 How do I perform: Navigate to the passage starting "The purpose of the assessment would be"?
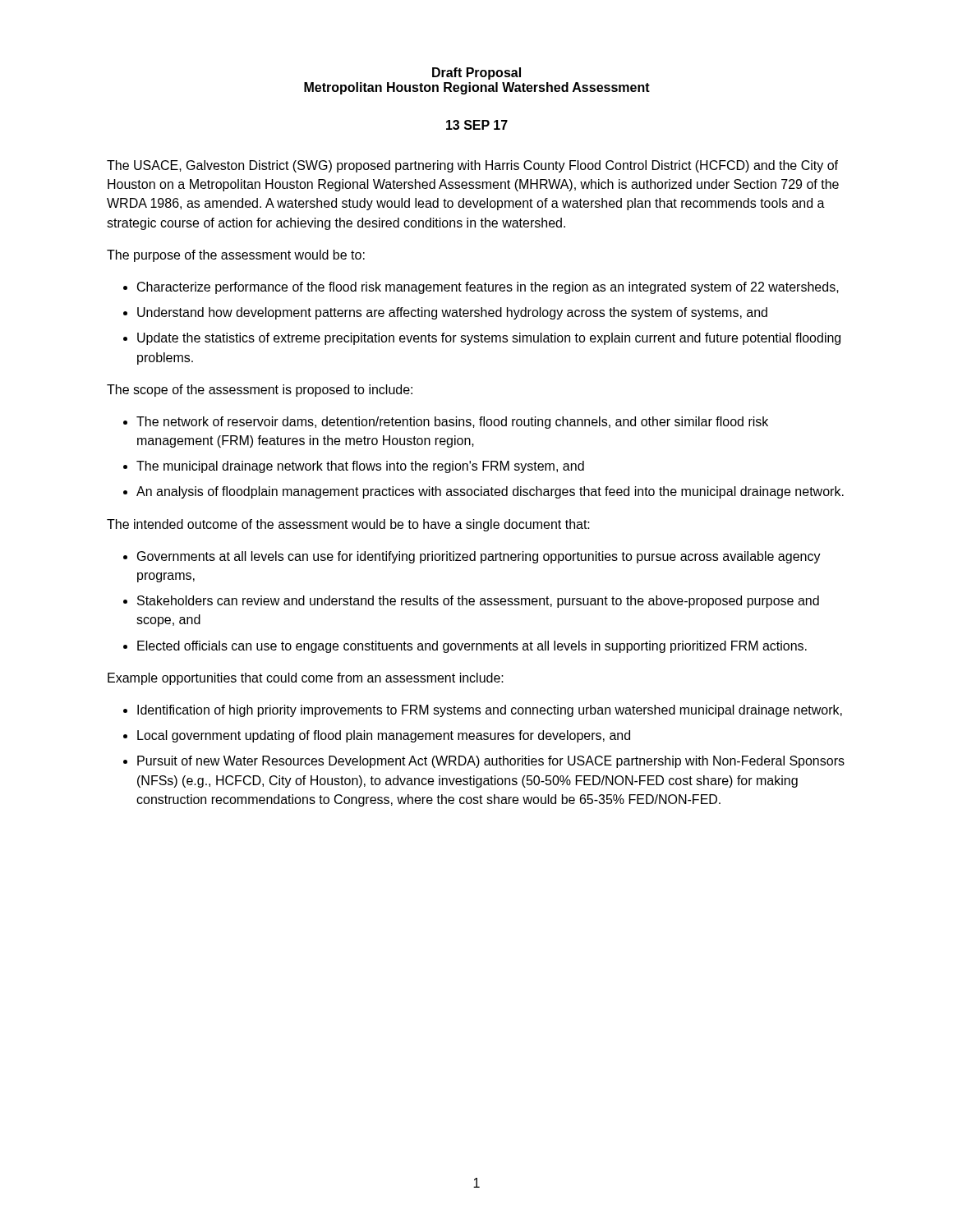[x=236, y=255]
